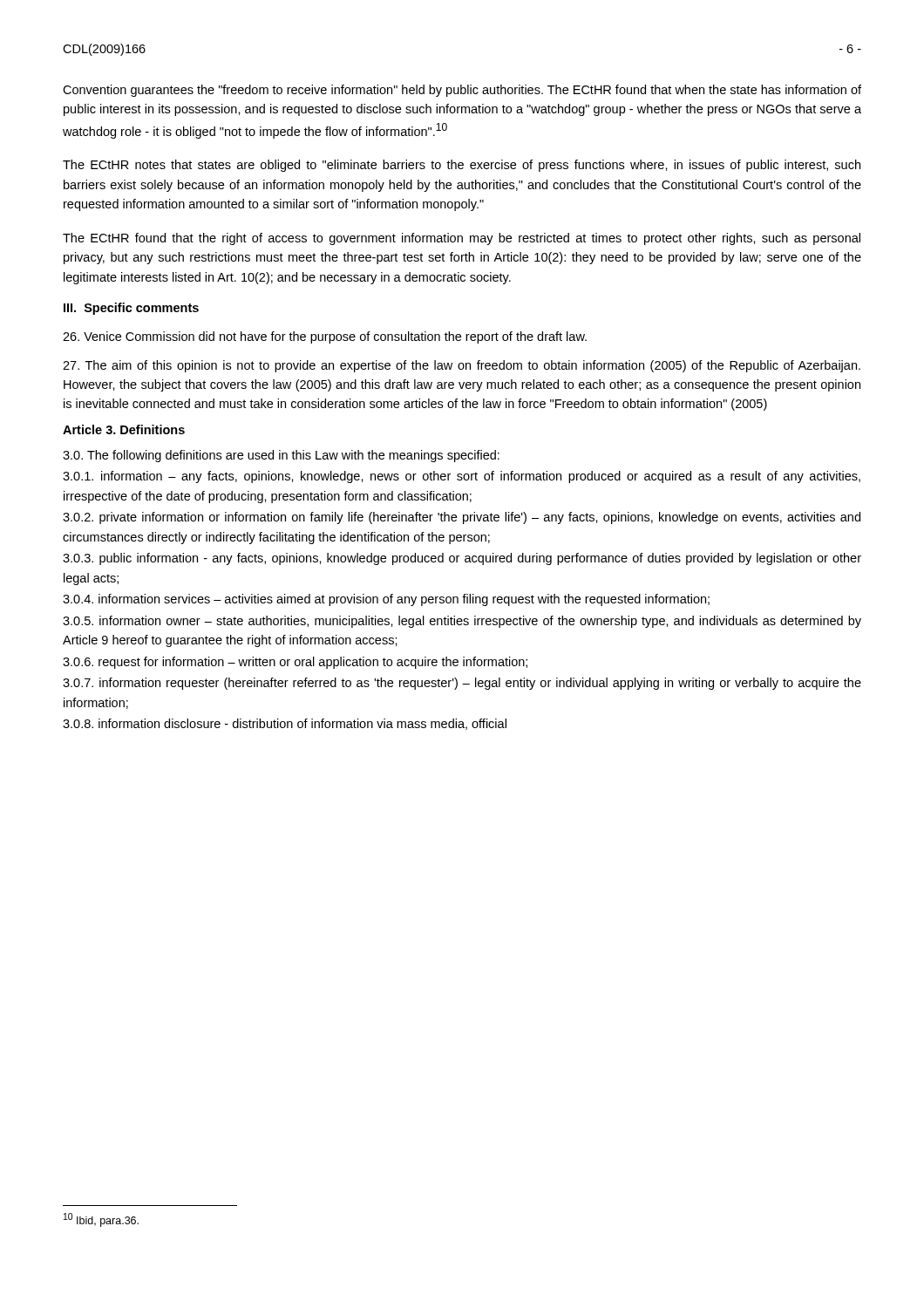
Task: Navigate to the block starting "0. The following definitions"
Action: pyautogui.click(x=281, y=455)
